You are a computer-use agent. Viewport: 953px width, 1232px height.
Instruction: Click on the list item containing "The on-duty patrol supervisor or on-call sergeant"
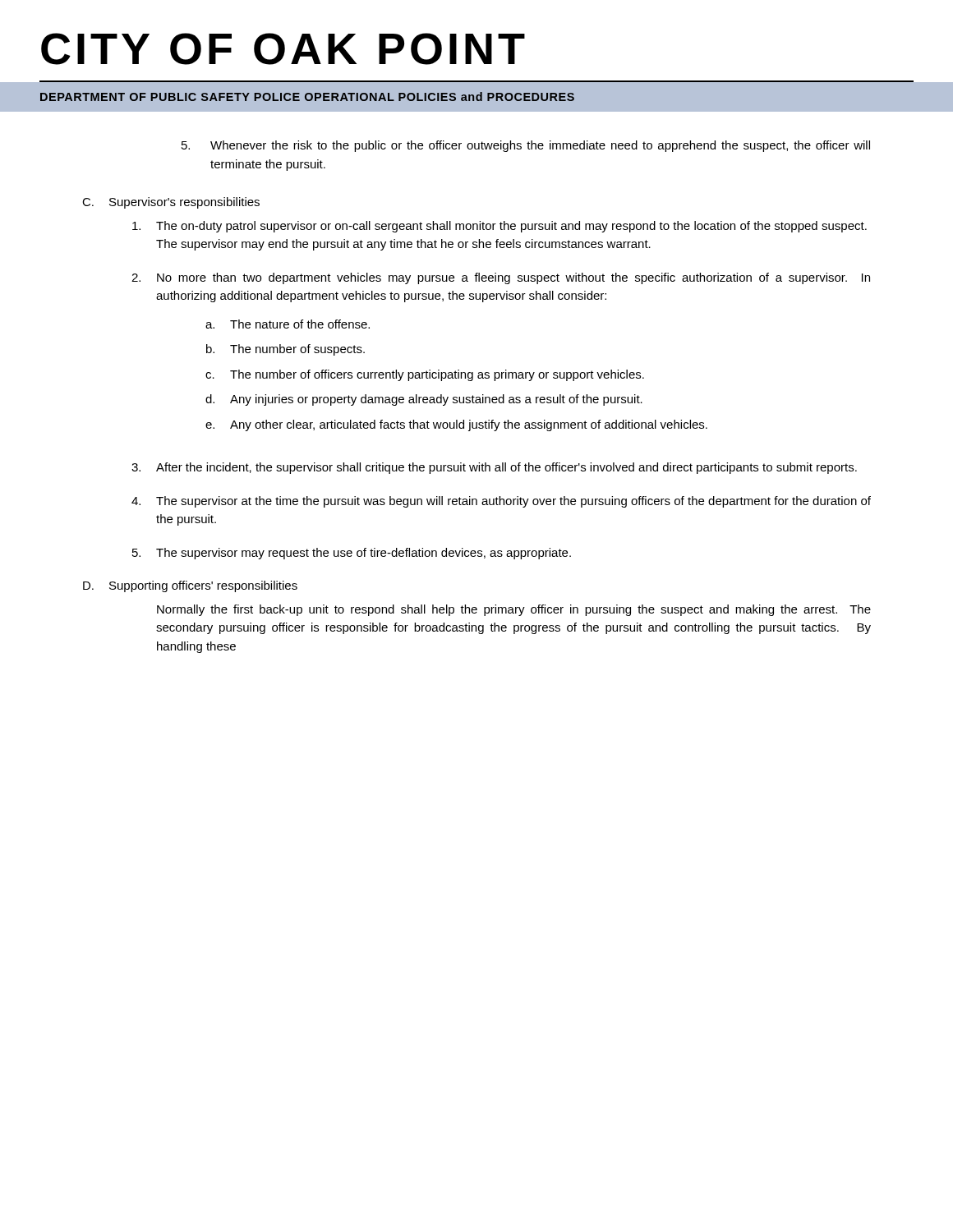click(x=501, y=235)
